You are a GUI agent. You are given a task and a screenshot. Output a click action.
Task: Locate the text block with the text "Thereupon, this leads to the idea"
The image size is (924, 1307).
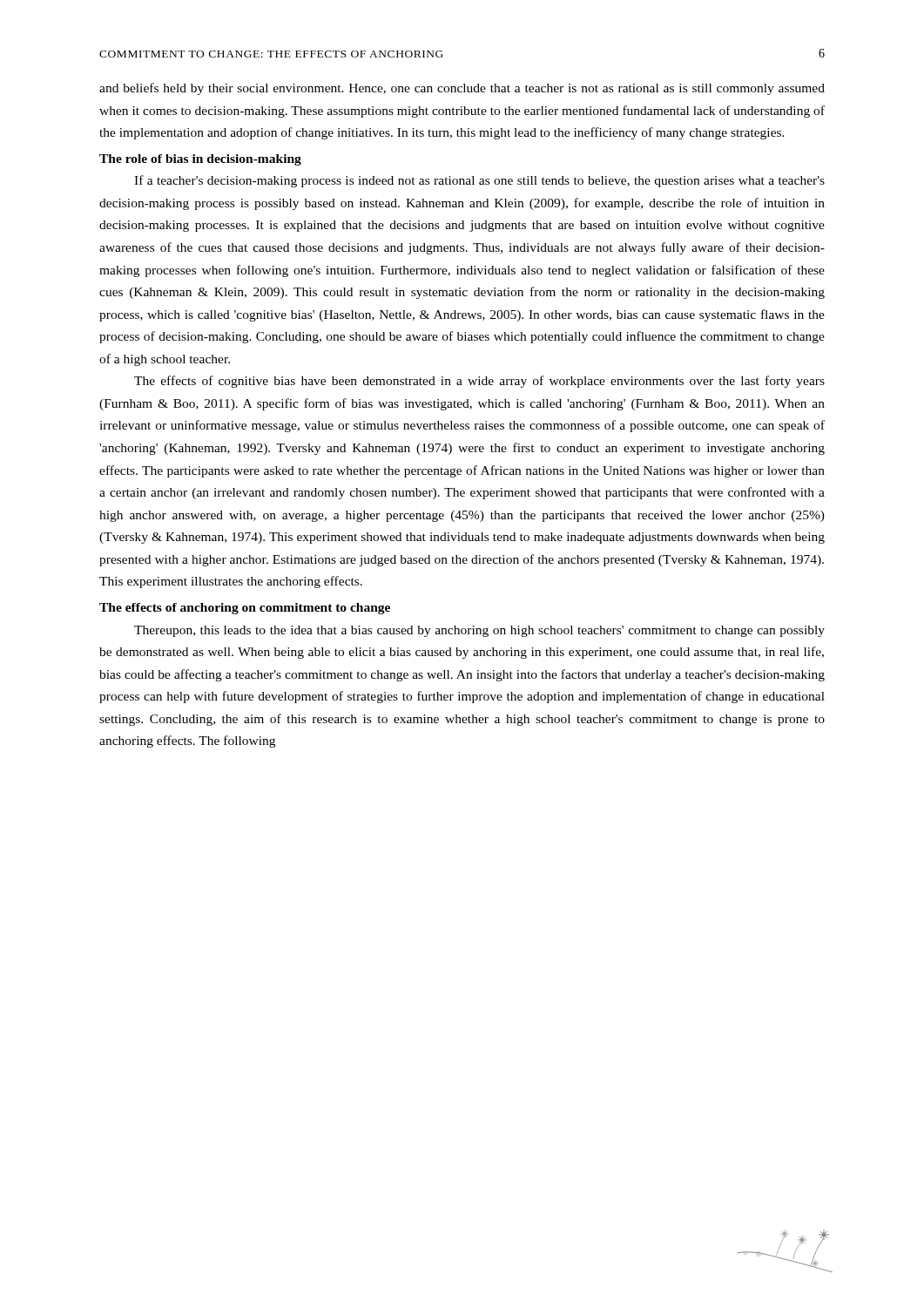point(462,685)
